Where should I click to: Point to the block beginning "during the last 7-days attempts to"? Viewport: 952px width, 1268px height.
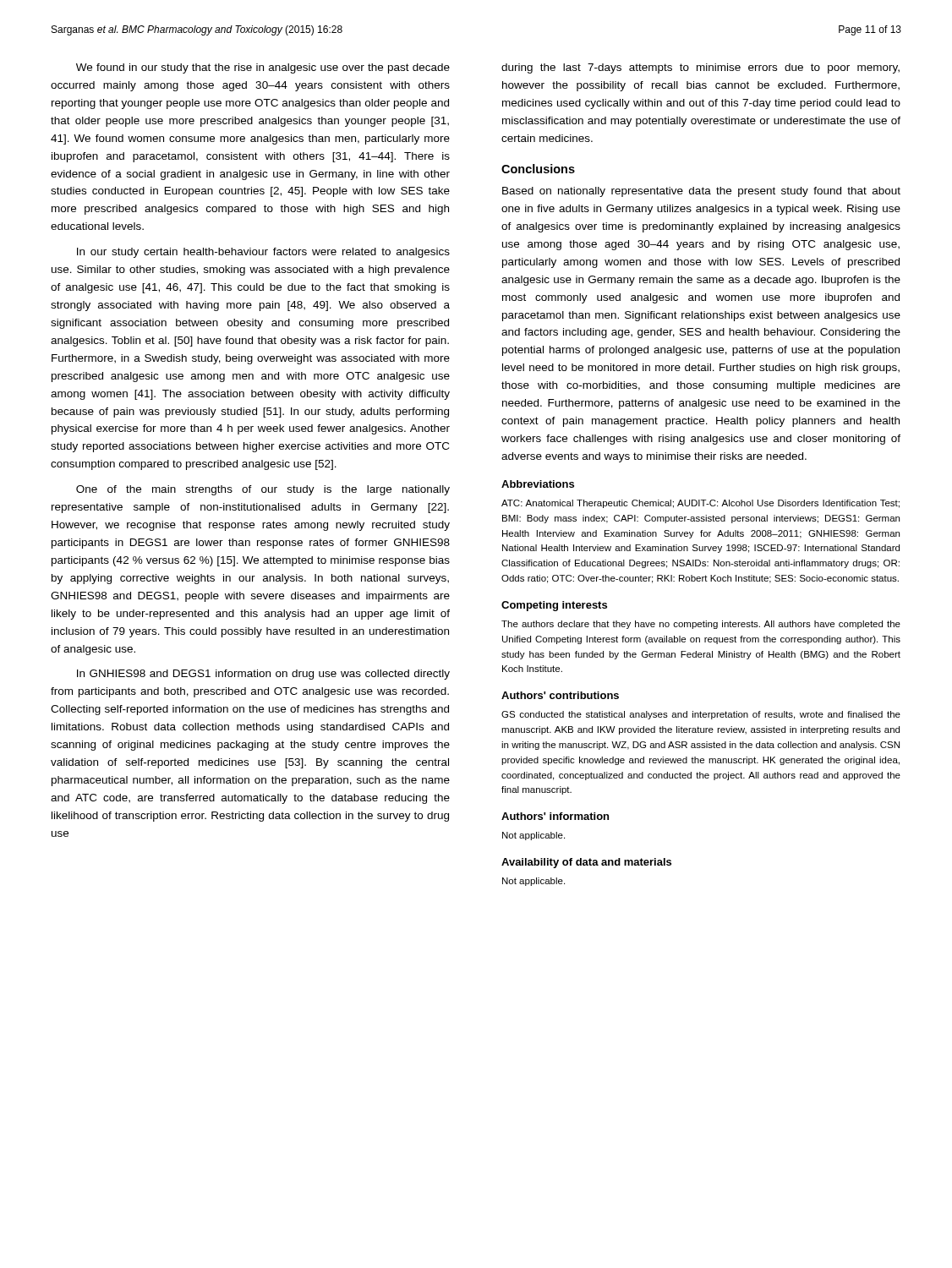[701, 103]
